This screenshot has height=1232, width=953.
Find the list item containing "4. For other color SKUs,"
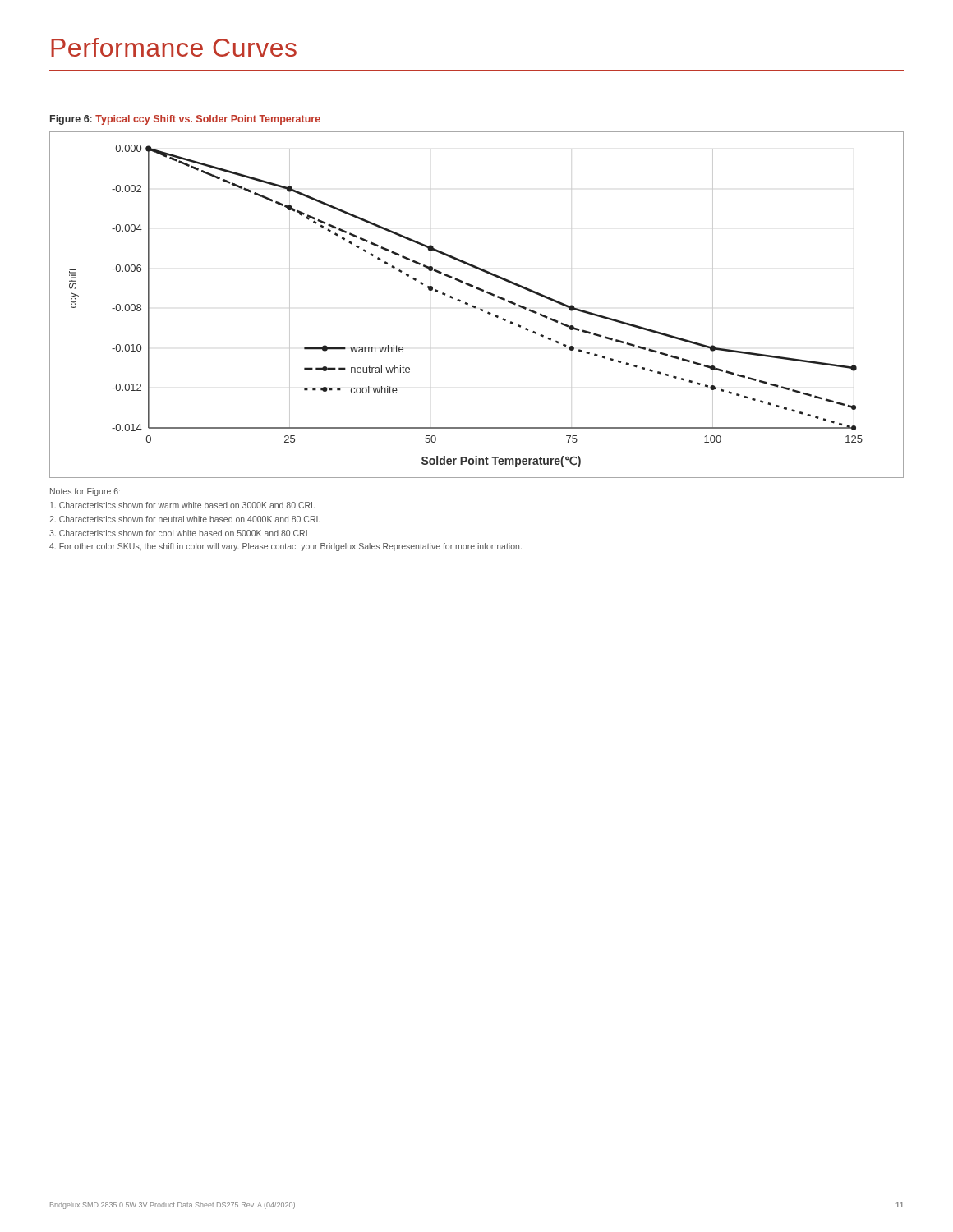click(x=286, y=547)
